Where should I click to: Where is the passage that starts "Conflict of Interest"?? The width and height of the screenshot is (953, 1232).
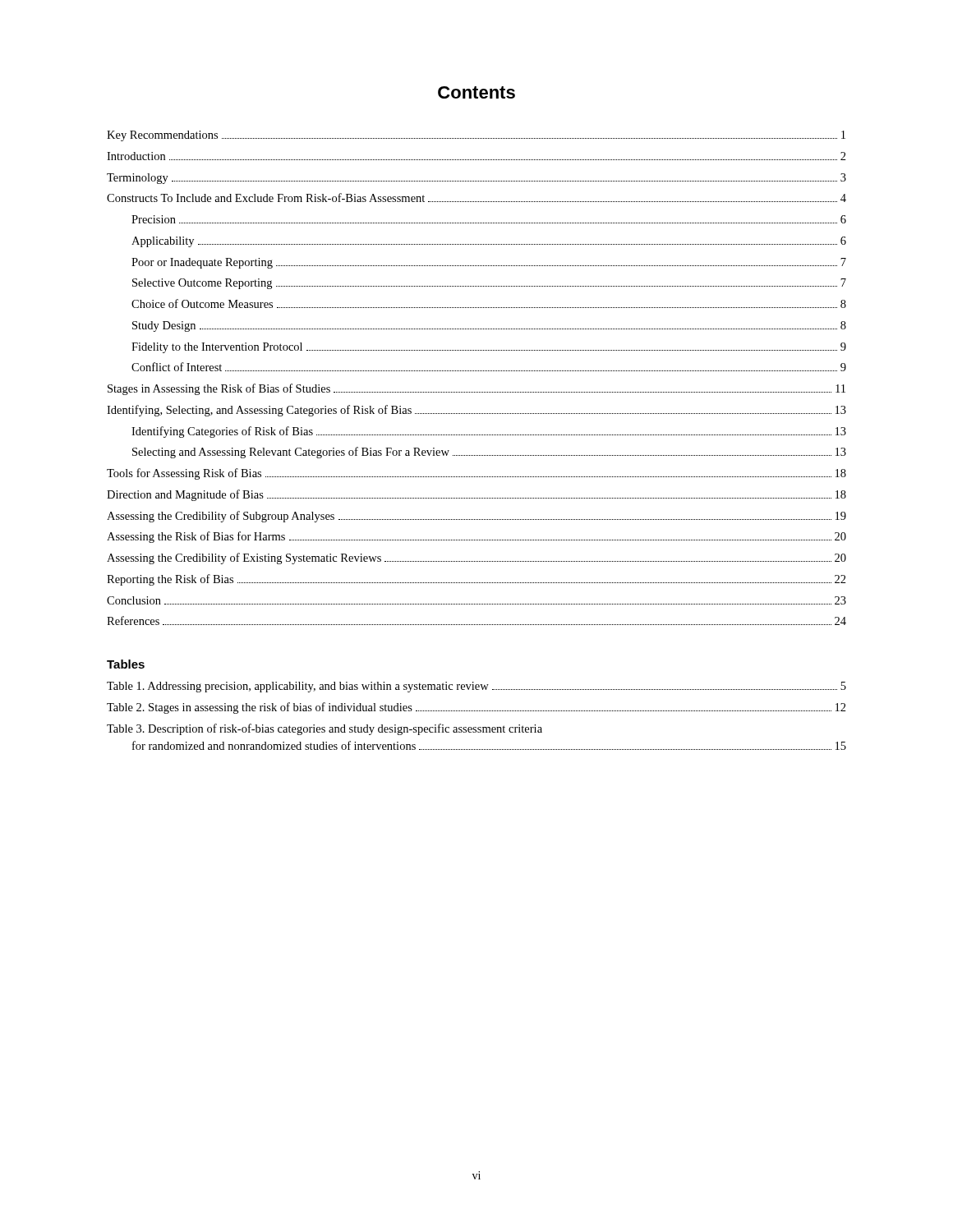tap(489, 368)
